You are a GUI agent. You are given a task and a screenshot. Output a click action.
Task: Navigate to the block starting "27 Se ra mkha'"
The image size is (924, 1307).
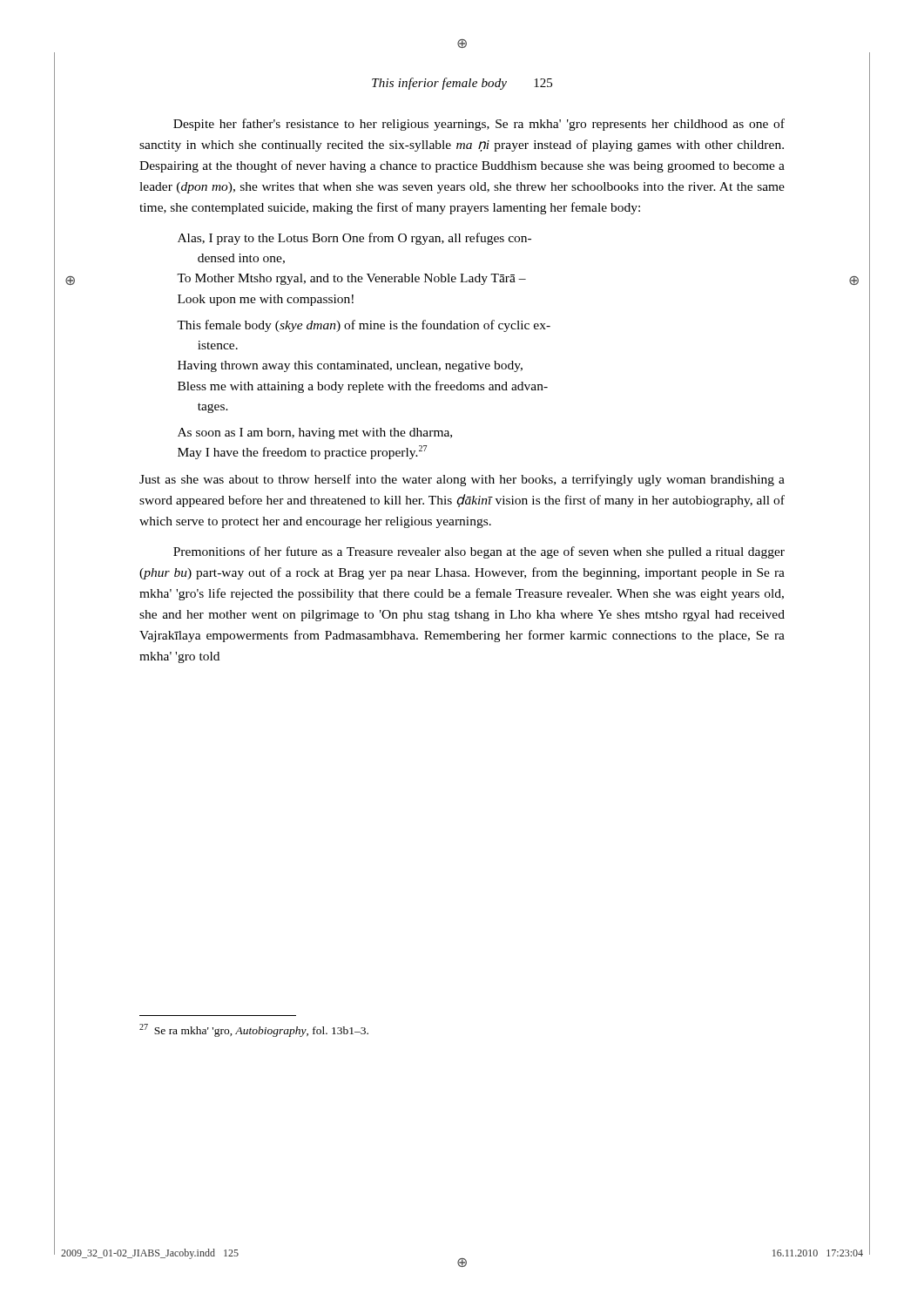[254, 1029]
